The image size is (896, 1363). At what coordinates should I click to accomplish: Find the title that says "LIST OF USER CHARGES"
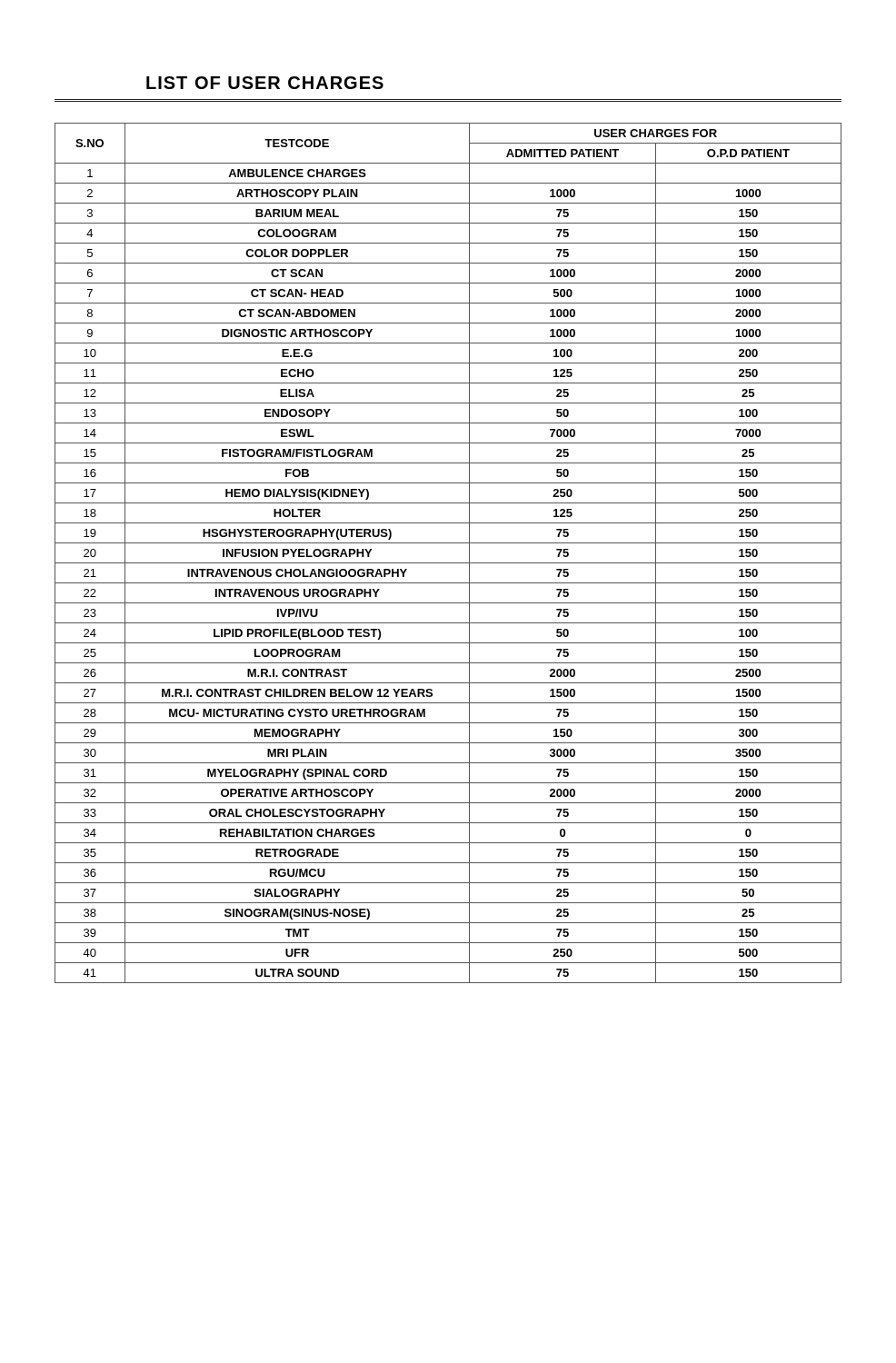point(265,83)
